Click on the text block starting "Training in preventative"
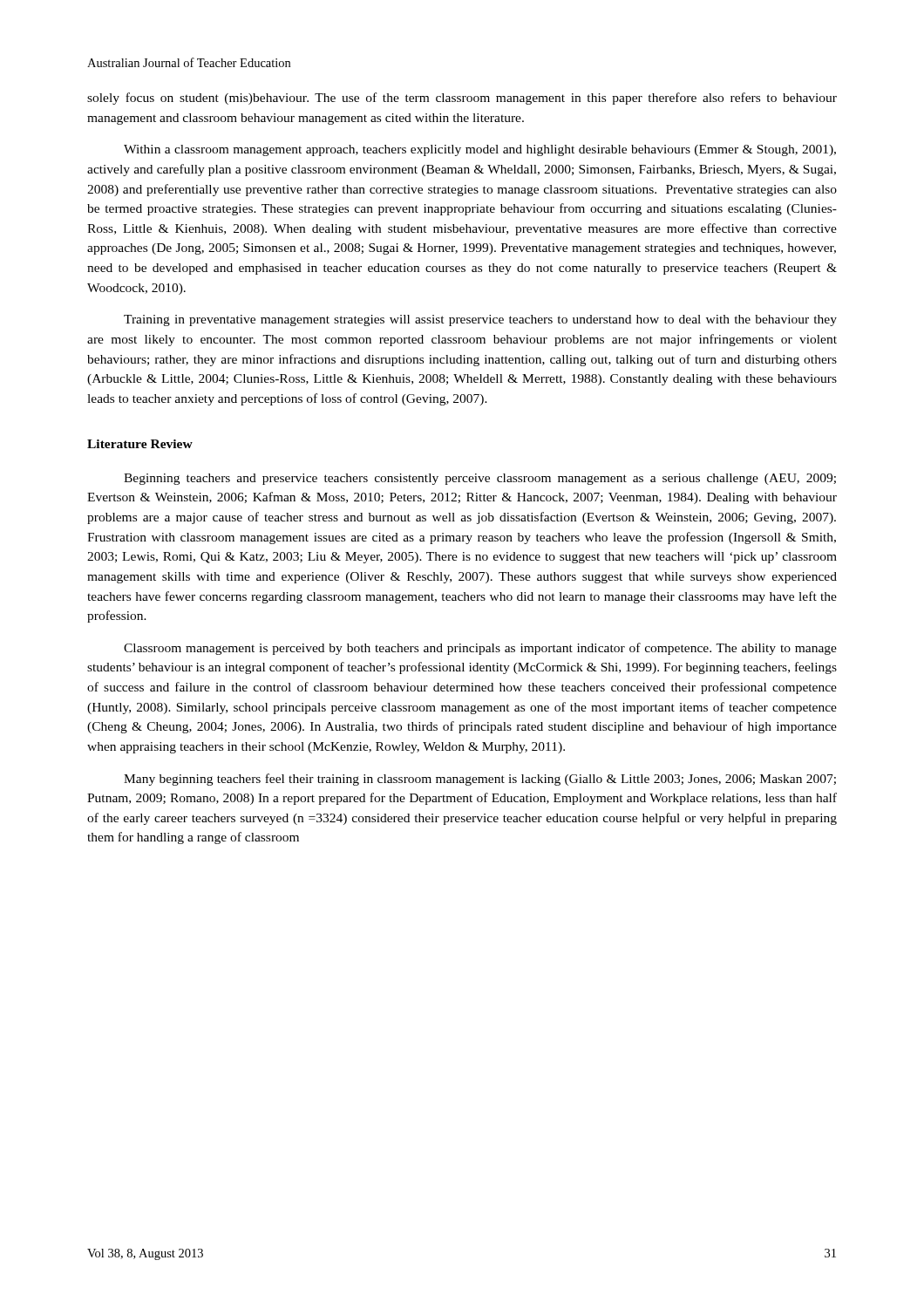This screenshot has width=924, height=1308. click(x=462, y=359)
